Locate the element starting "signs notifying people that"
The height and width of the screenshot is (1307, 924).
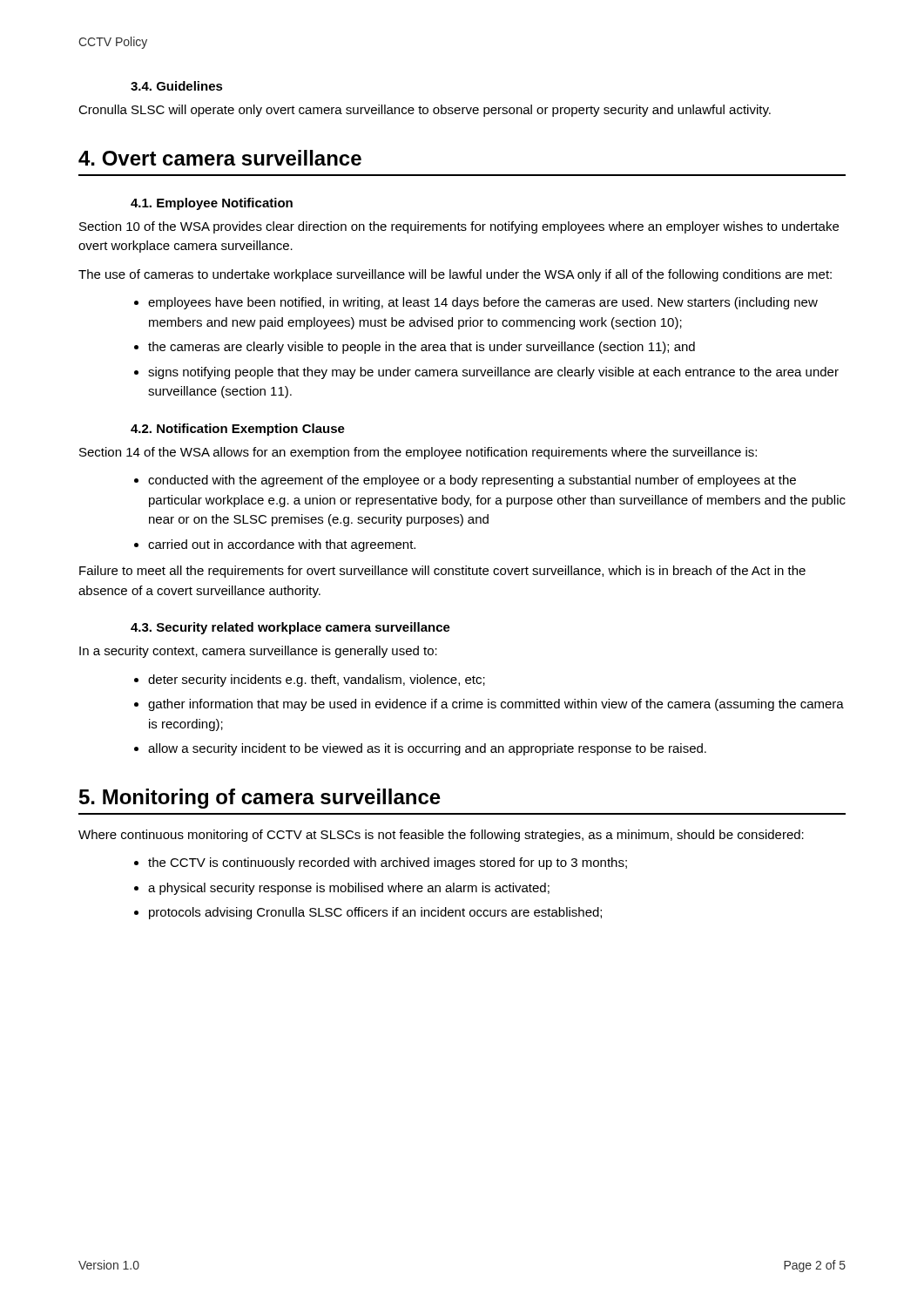point(493,381)
